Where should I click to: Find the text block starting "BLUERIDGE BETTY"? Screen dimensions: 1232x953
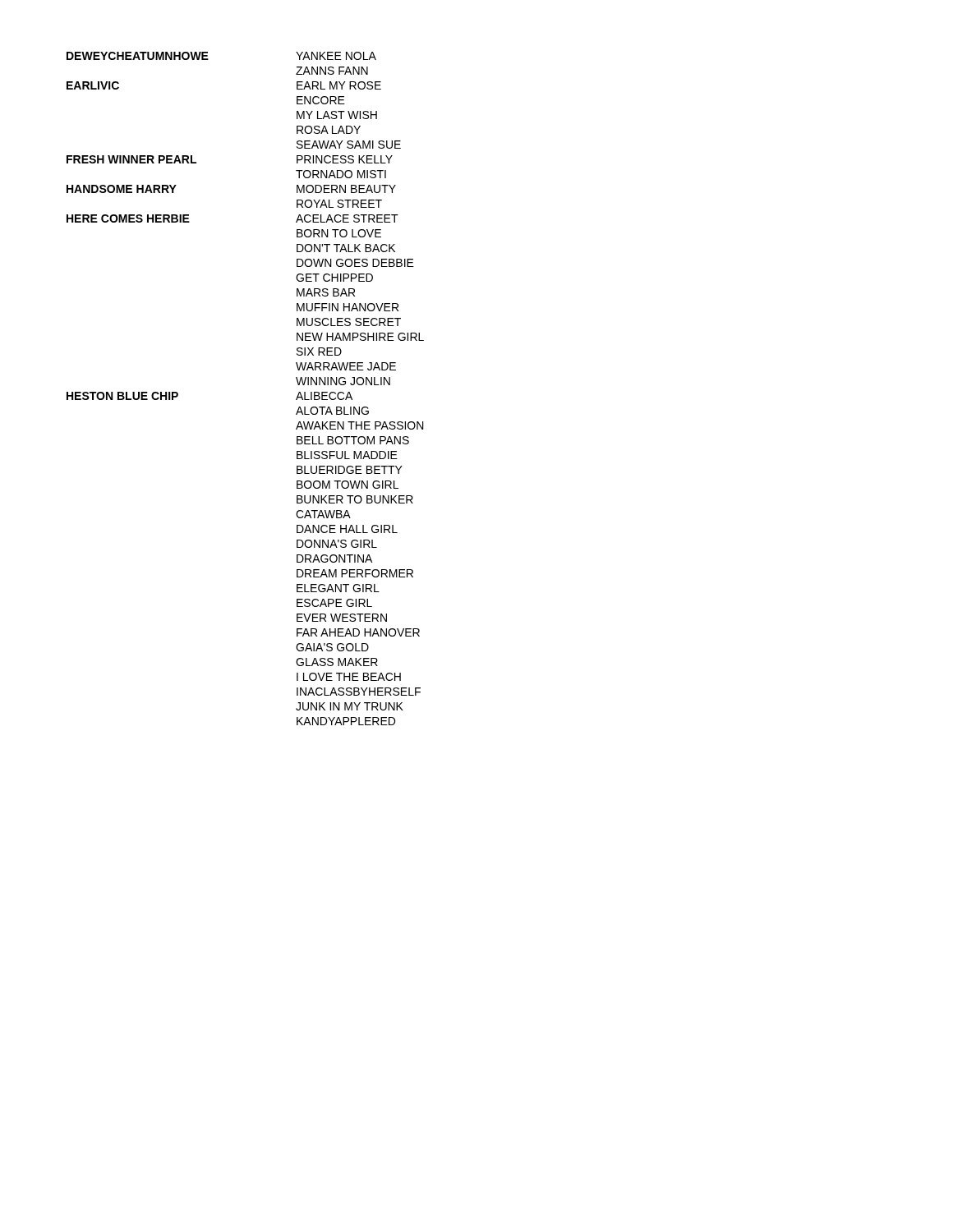349,470
